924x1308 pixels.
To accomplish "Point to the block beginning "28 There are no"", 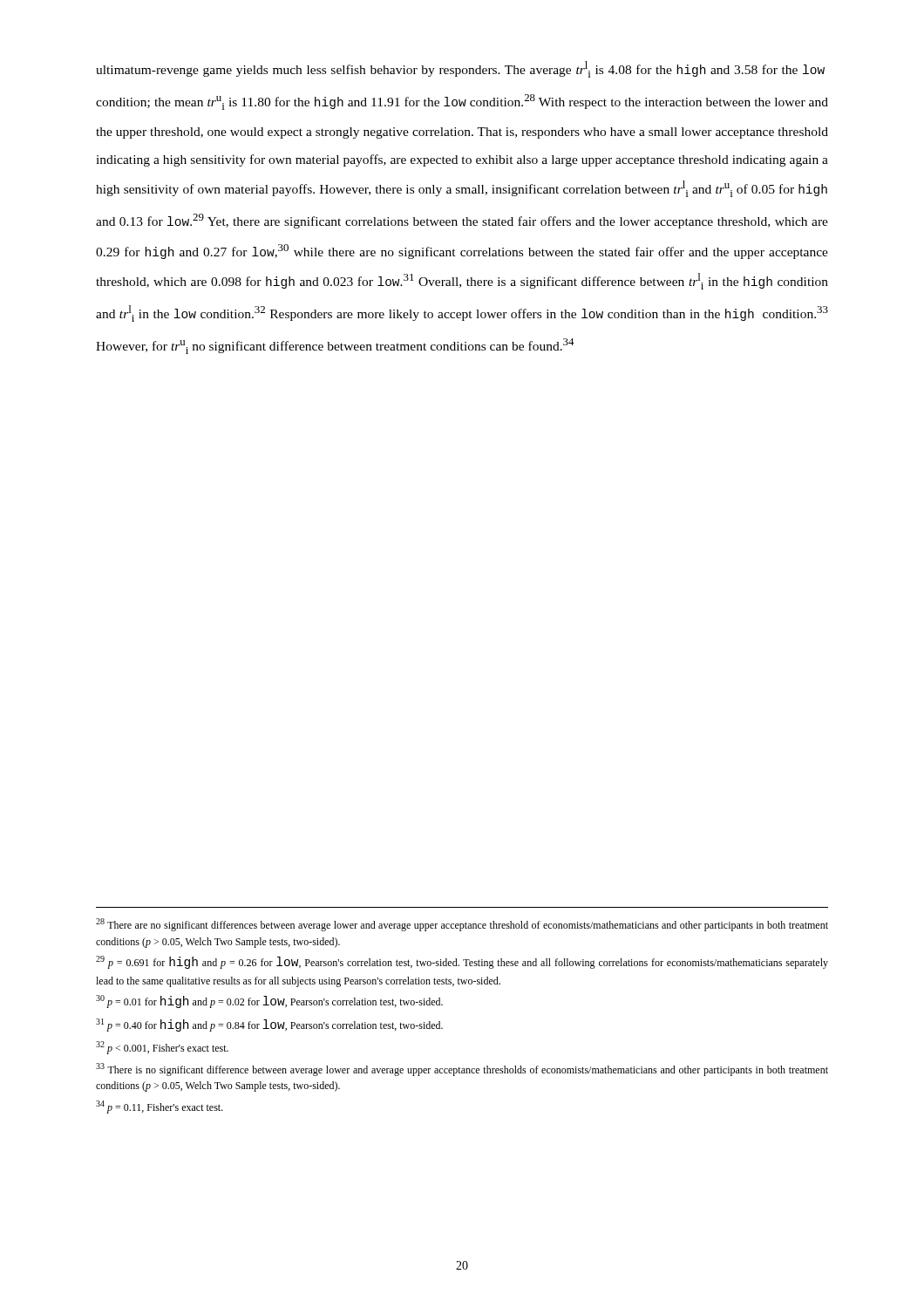I will tap(462, 932).
